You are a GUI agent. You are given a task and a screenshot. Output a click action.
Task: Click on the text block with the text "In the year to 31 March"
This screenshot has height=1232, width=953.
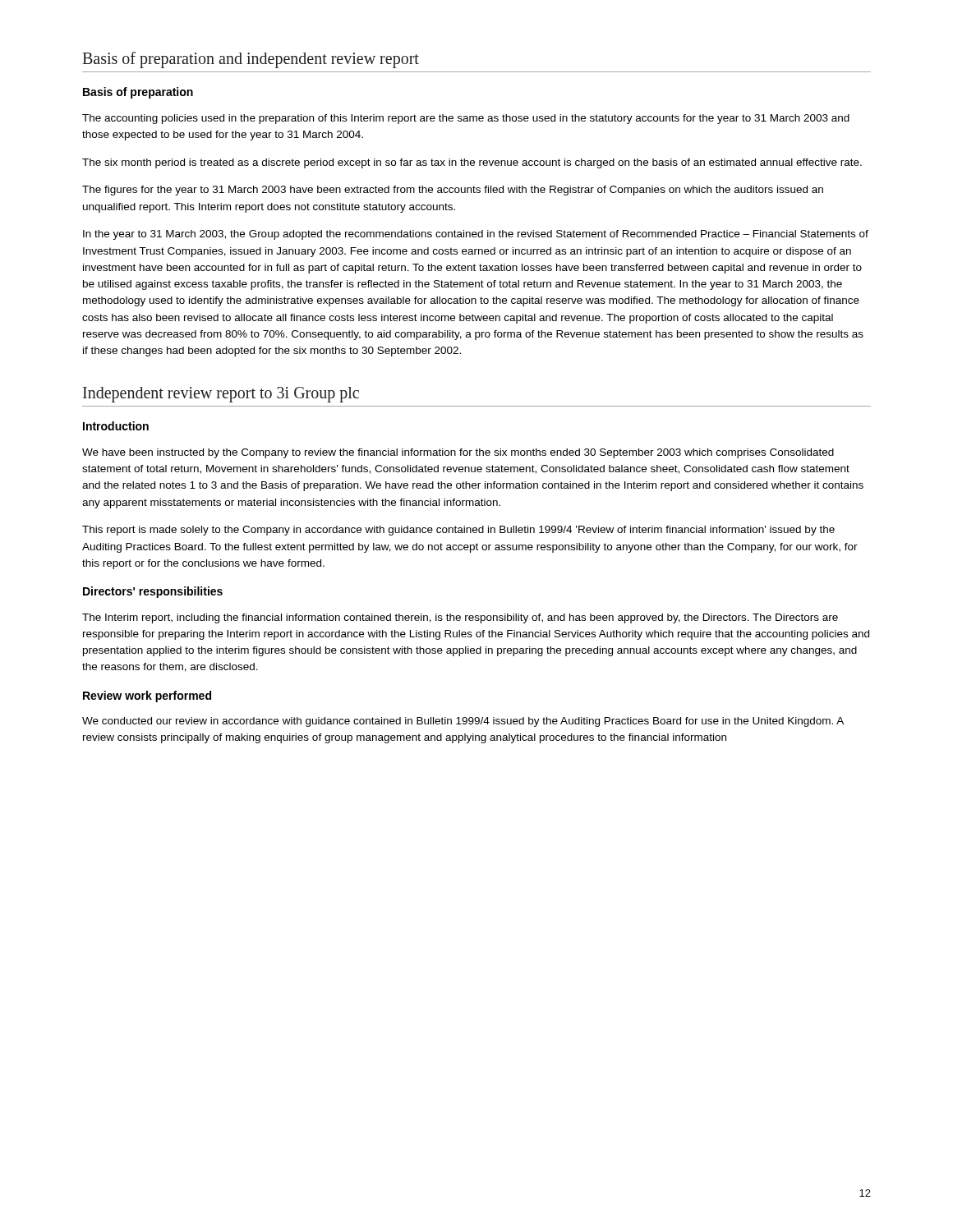476,293
